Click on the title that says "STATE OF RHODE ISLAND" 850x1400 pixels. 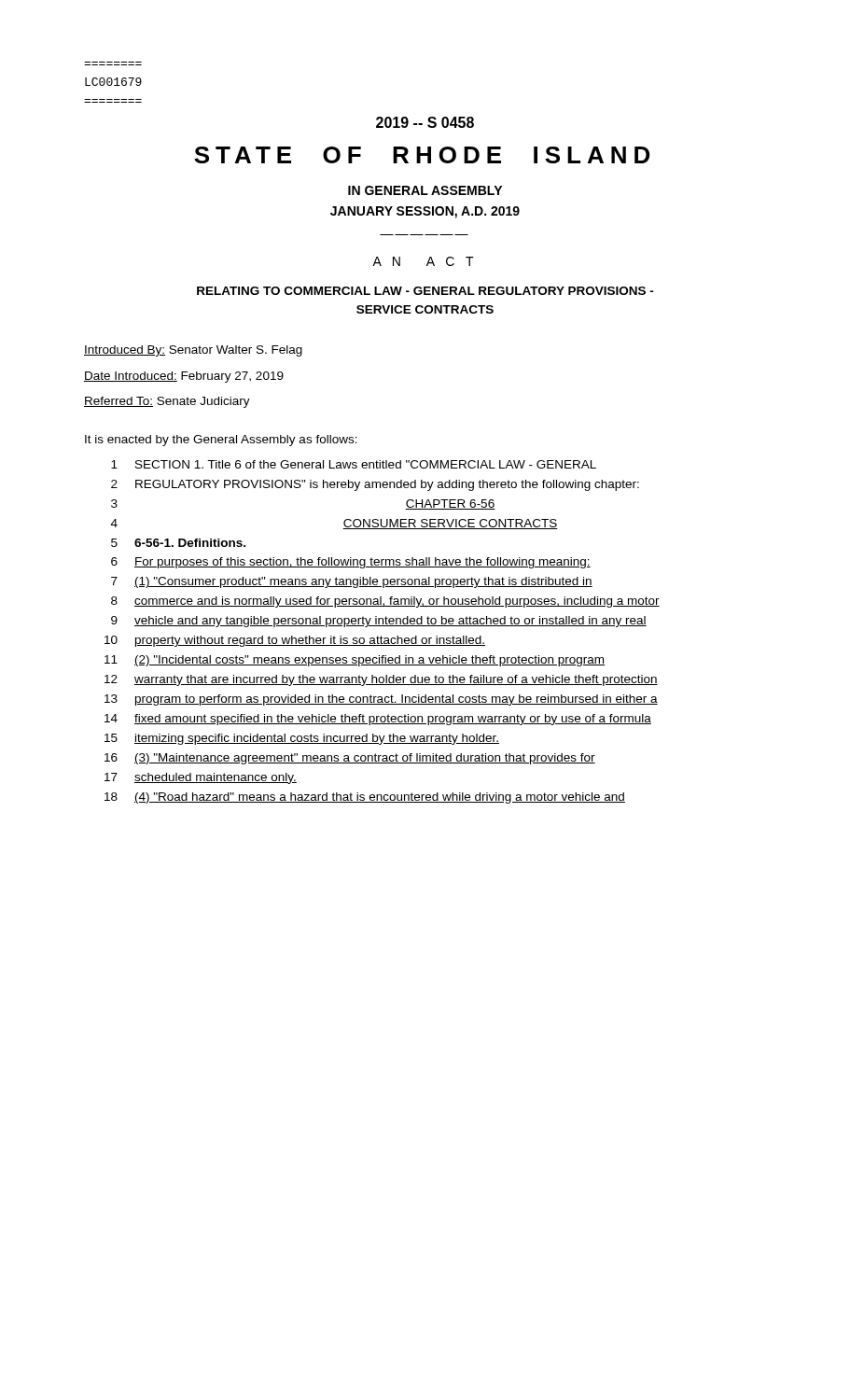coord(425,155)
